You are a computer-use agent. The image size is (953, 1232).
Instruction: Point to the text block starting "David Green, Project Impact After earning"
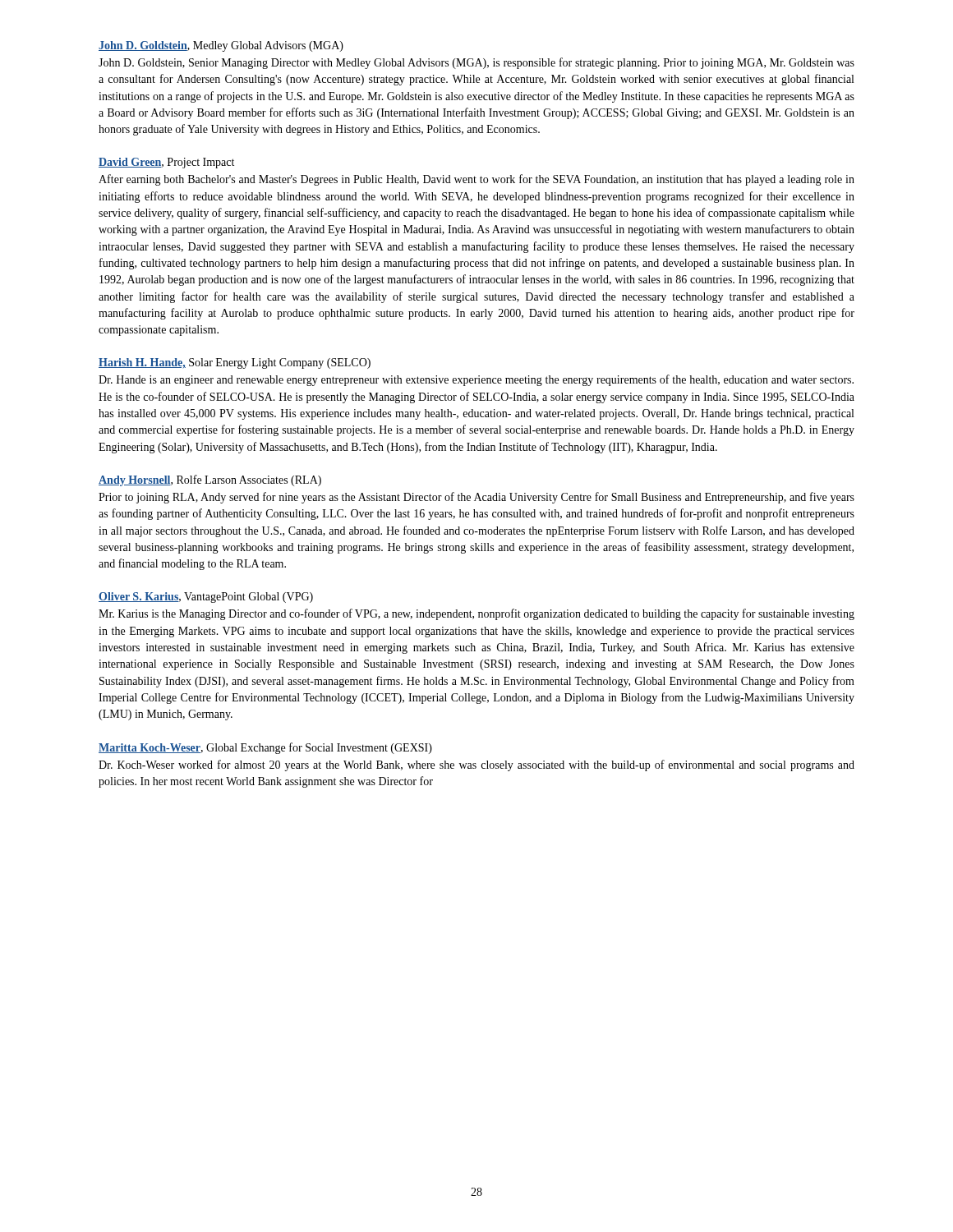click(x=476, y=248)
